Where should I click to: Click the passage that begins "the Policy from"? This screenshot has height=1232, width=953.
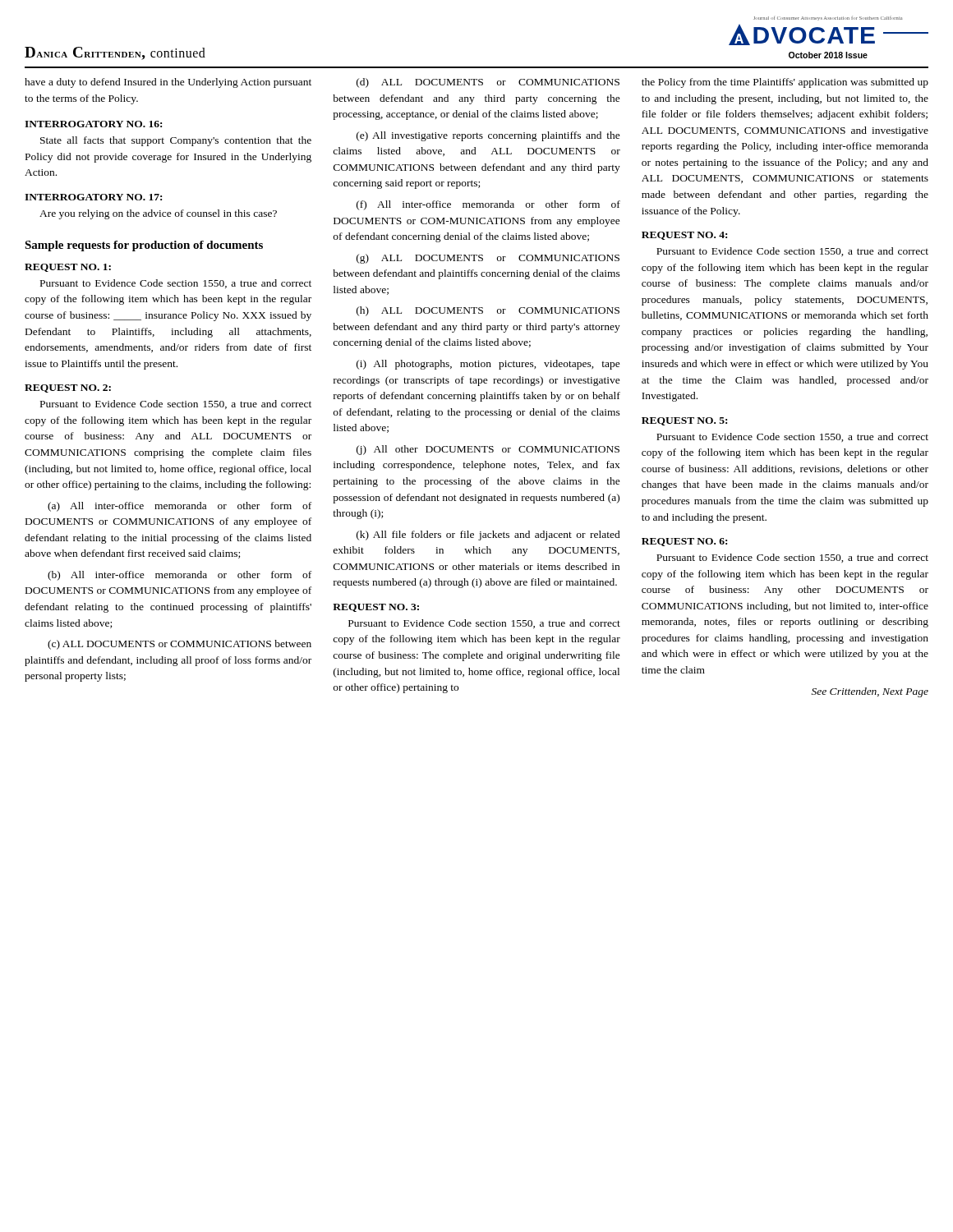785,146
